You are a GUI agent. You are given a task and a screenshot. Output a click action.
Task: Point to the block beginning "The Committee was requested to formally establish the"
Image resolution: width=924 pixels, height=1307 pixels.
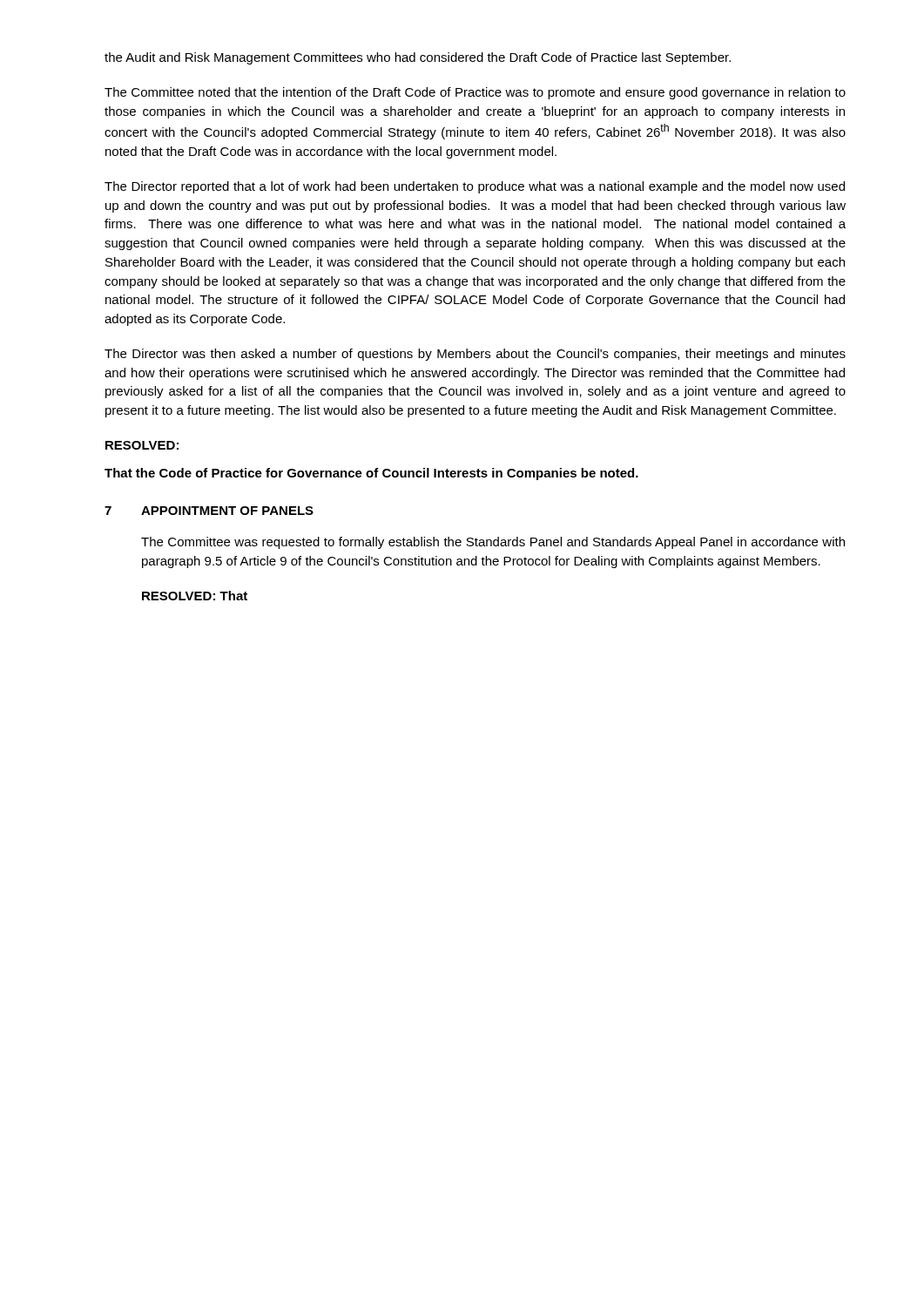coord(493,551)
